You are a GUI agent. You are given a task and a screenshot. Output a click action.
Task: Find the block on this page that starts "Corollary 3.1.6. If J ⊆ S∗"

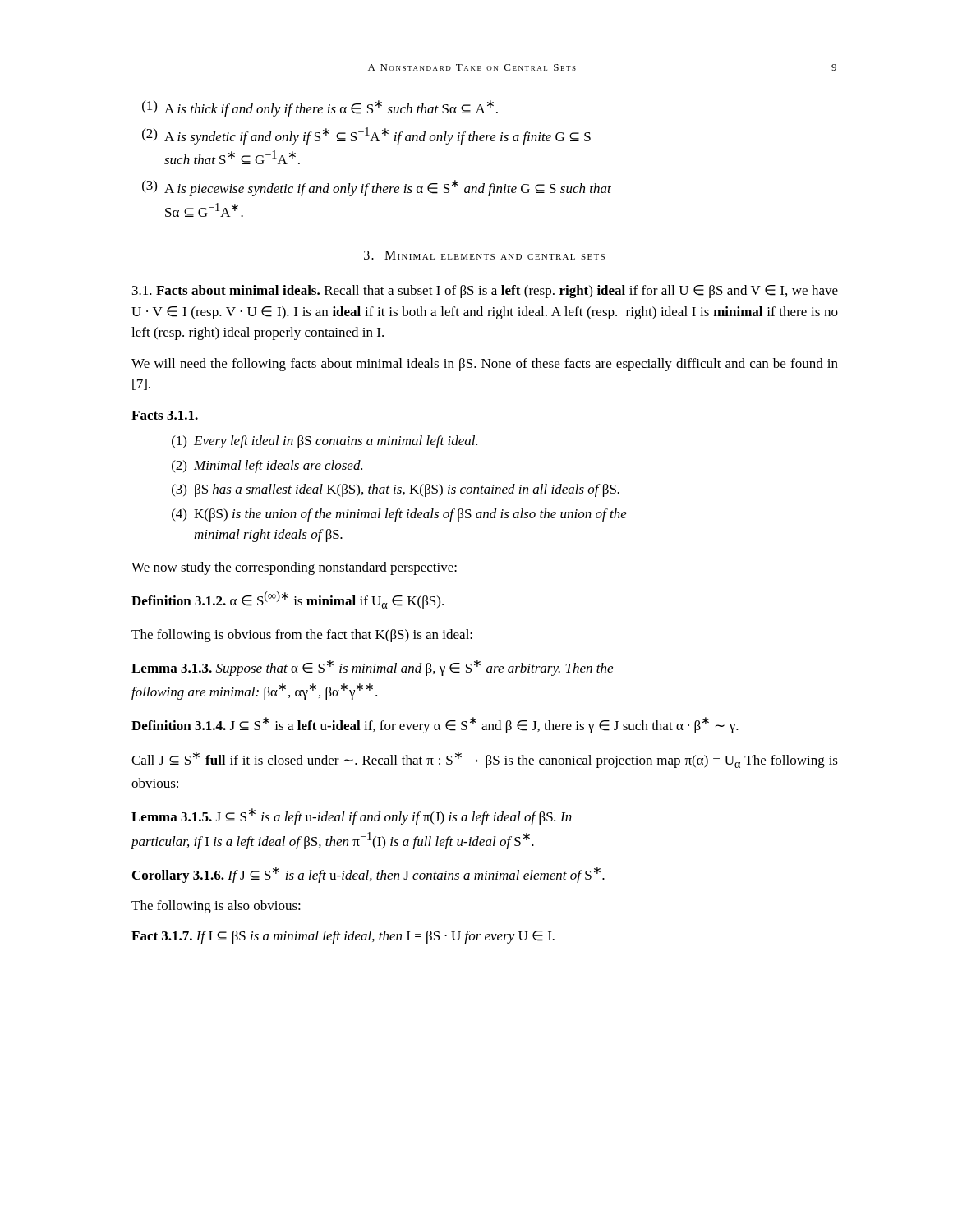point(368,873)
